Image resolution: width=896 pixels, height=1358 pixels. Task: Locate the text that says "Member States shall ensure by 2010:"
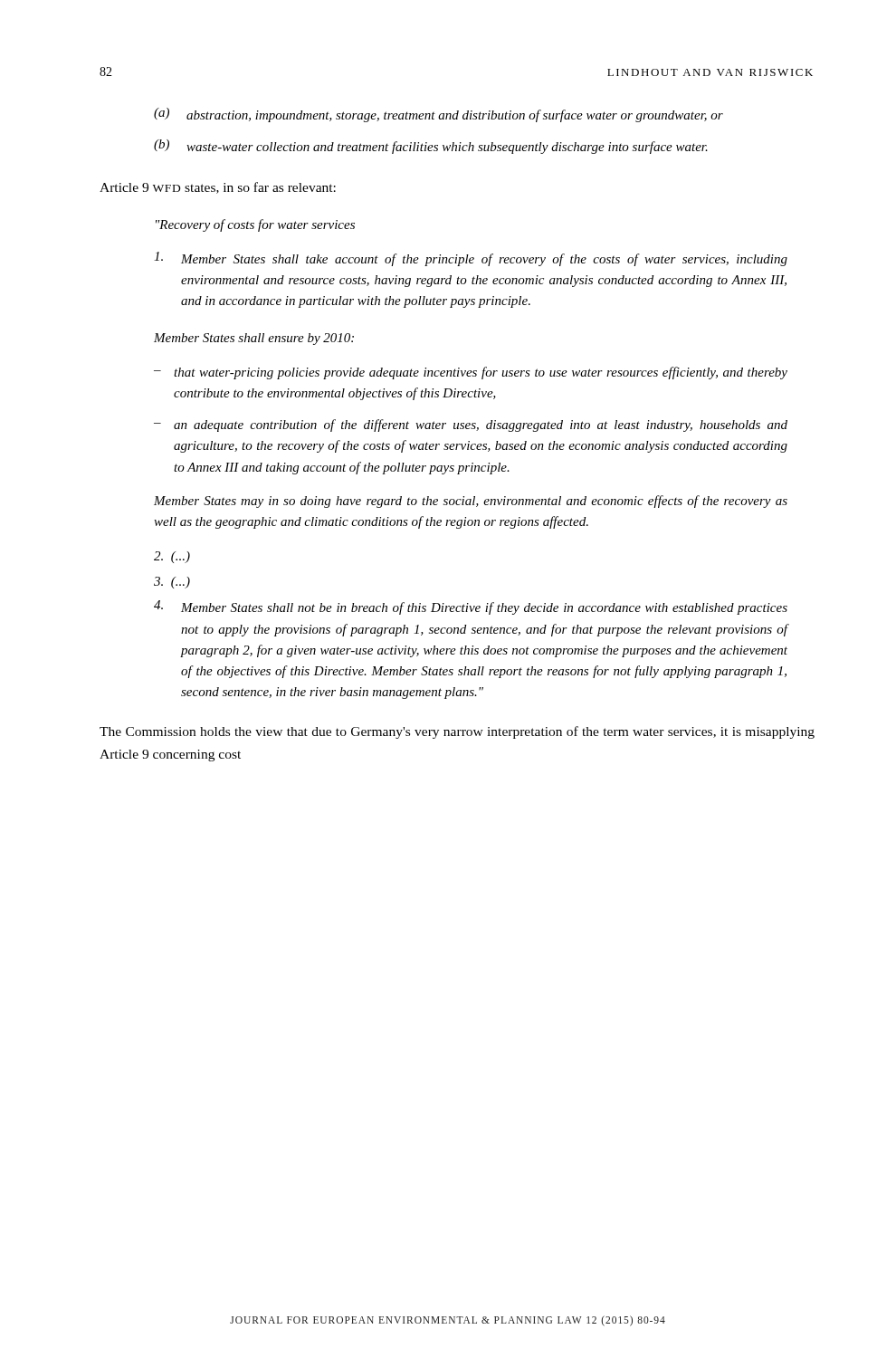[x=254, y=338]
